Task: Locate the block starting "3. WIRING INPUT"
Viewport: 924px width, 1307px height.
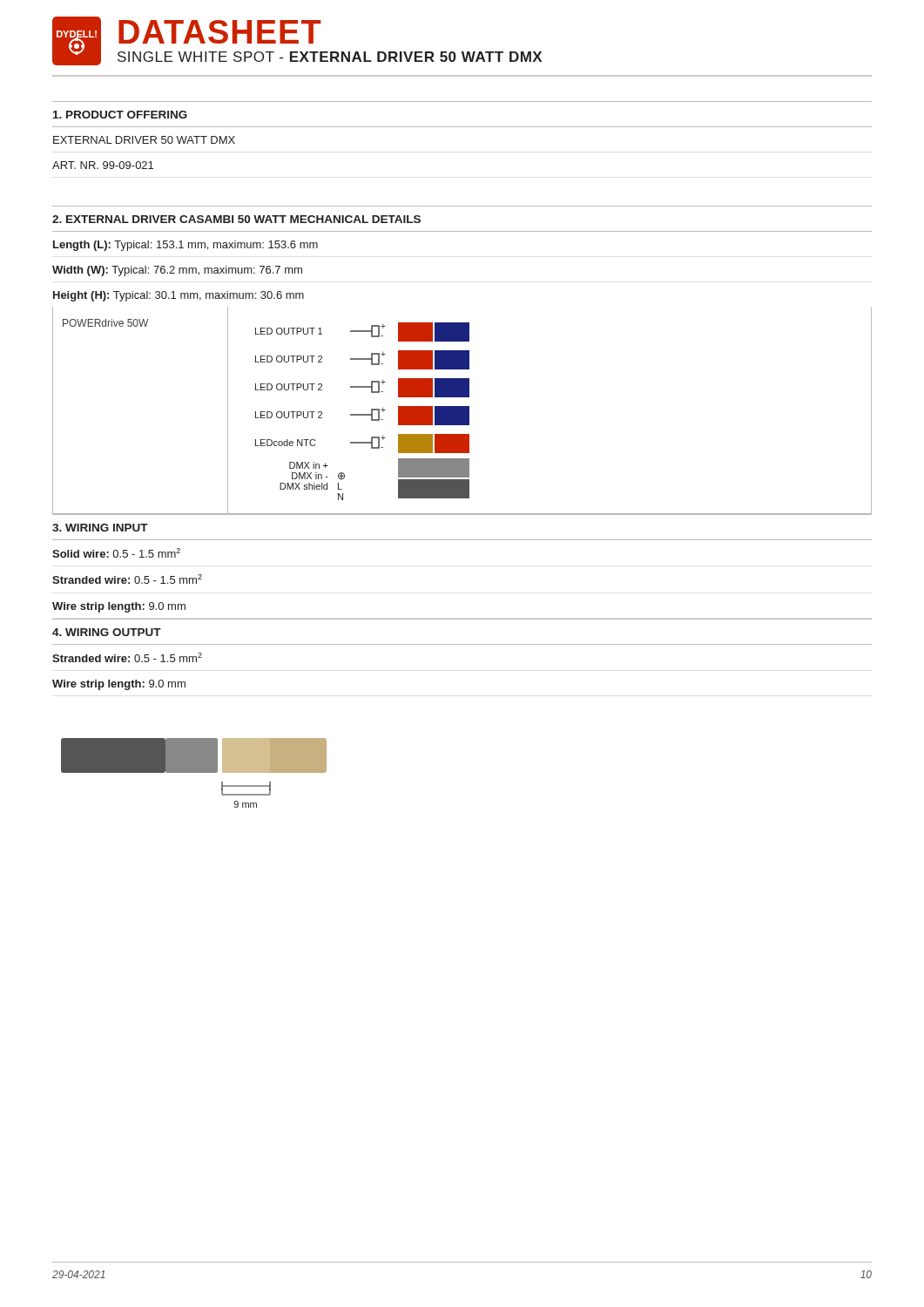Action: point(100,528)
